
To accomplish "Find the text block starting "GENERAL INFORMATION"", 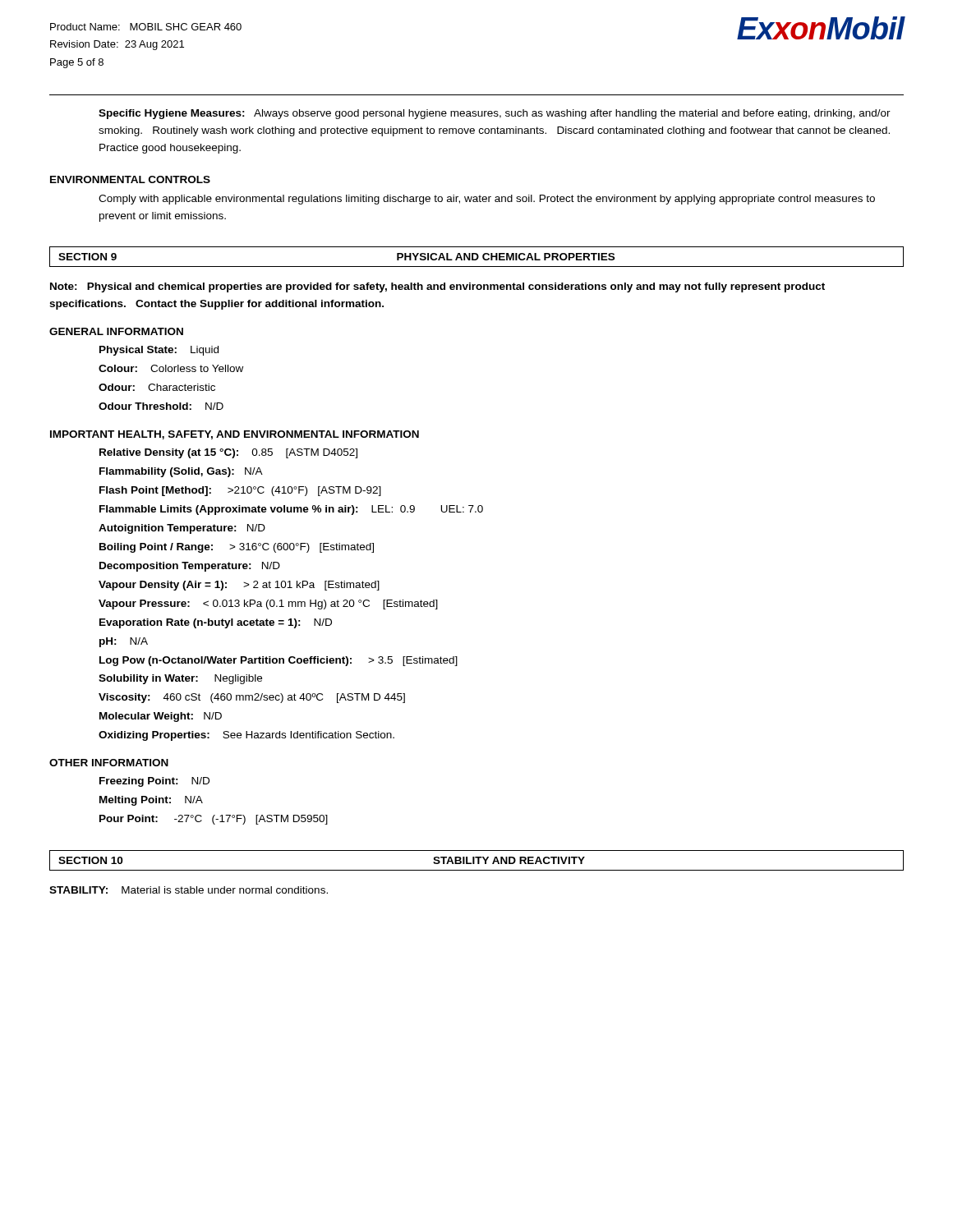I will point(117,332).
